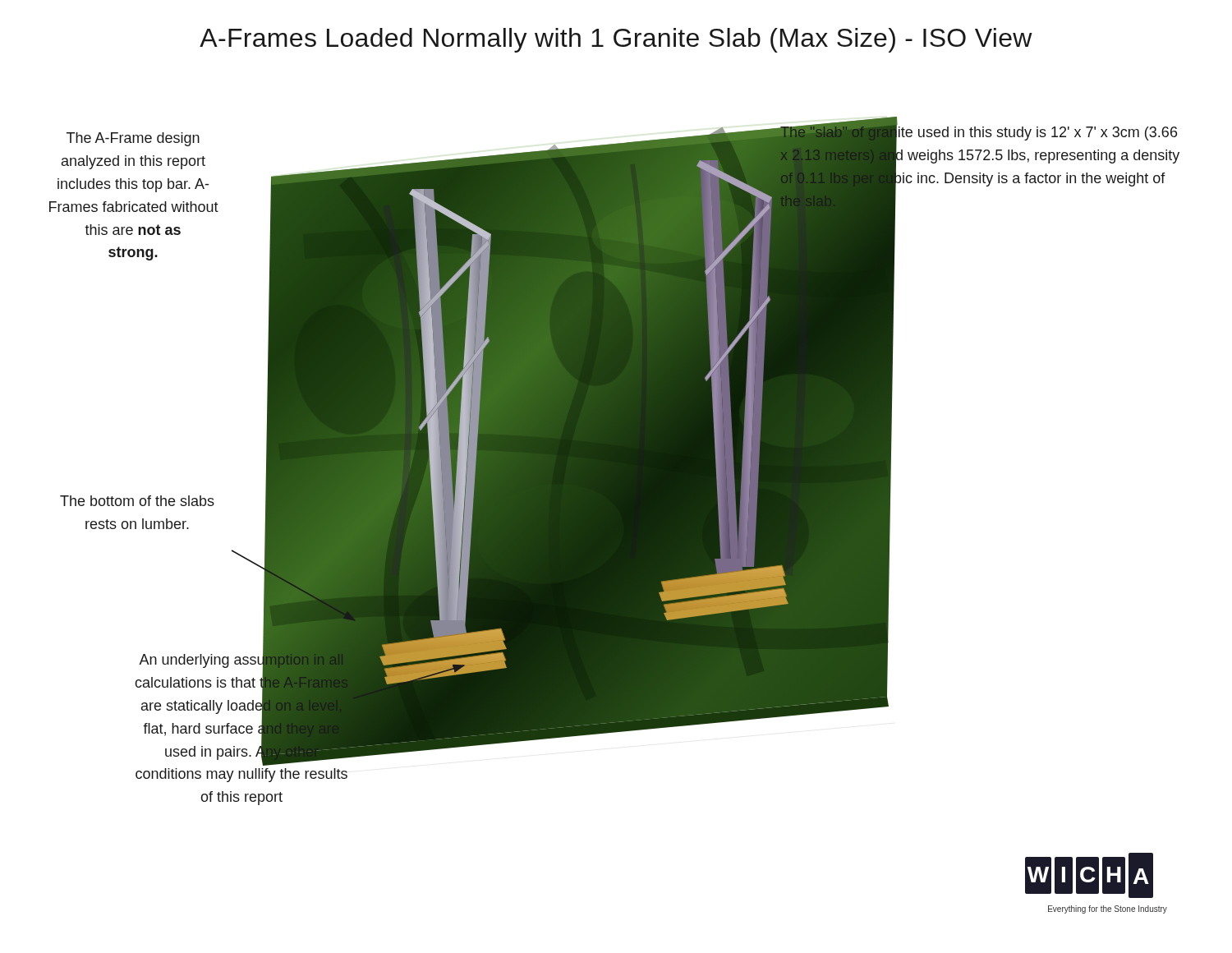Click on the title with the text "A-Frames Loaded Normally with"

[616, 38]
